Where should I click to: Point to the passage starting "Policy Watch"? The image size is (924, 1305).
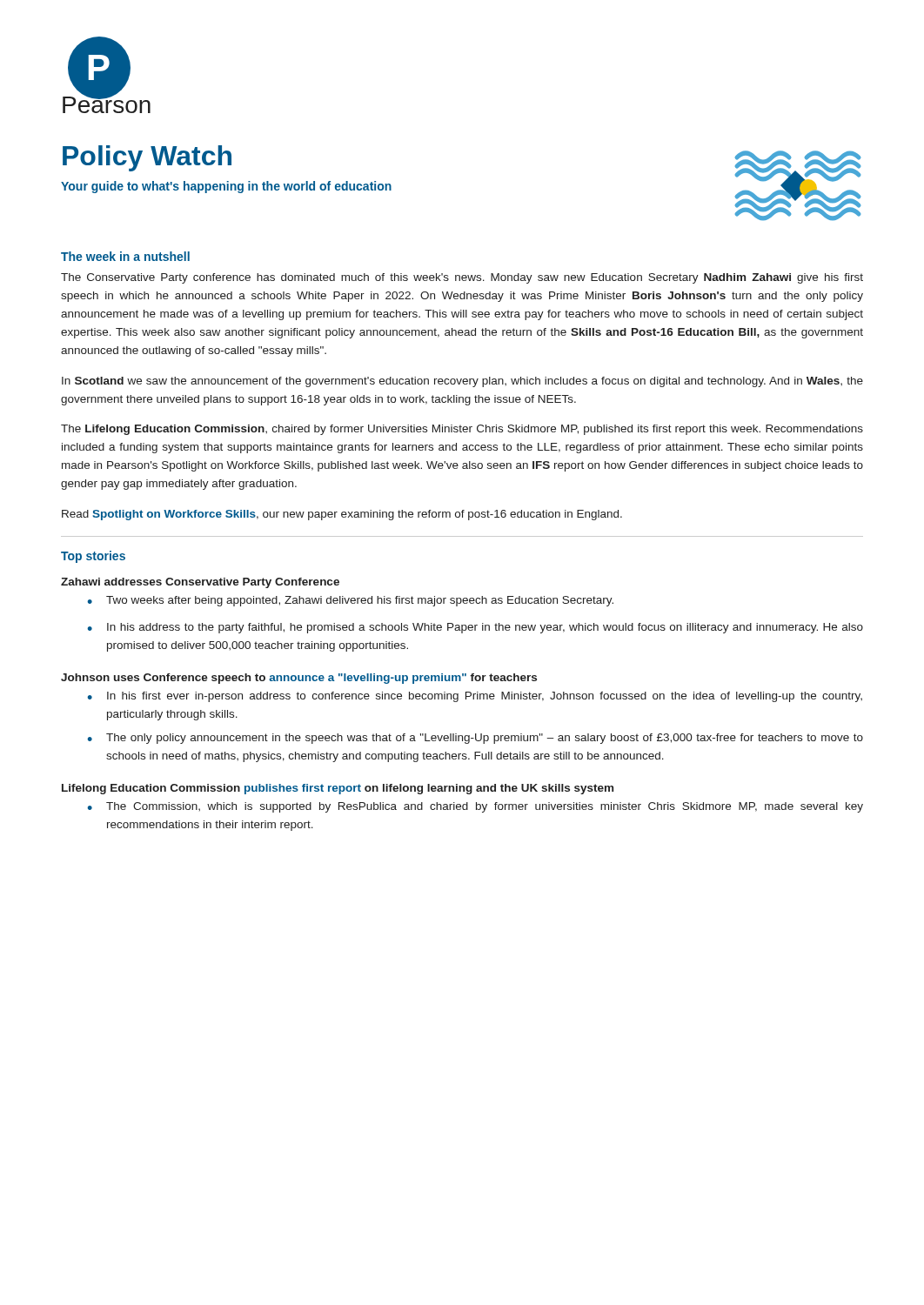tap(147, 156)
